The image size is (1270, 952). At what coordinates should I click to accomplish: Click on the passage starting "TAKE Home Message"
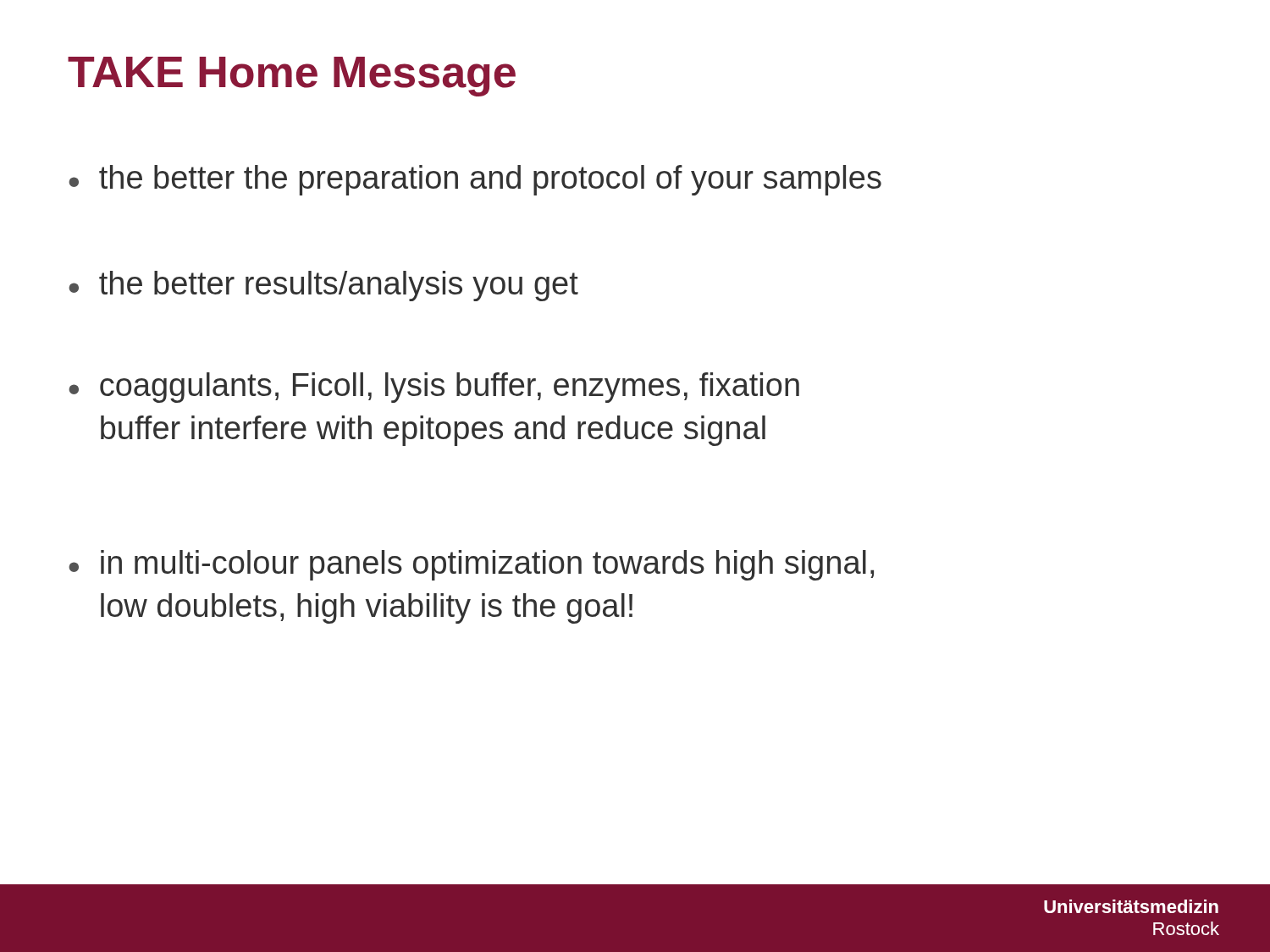292,72
